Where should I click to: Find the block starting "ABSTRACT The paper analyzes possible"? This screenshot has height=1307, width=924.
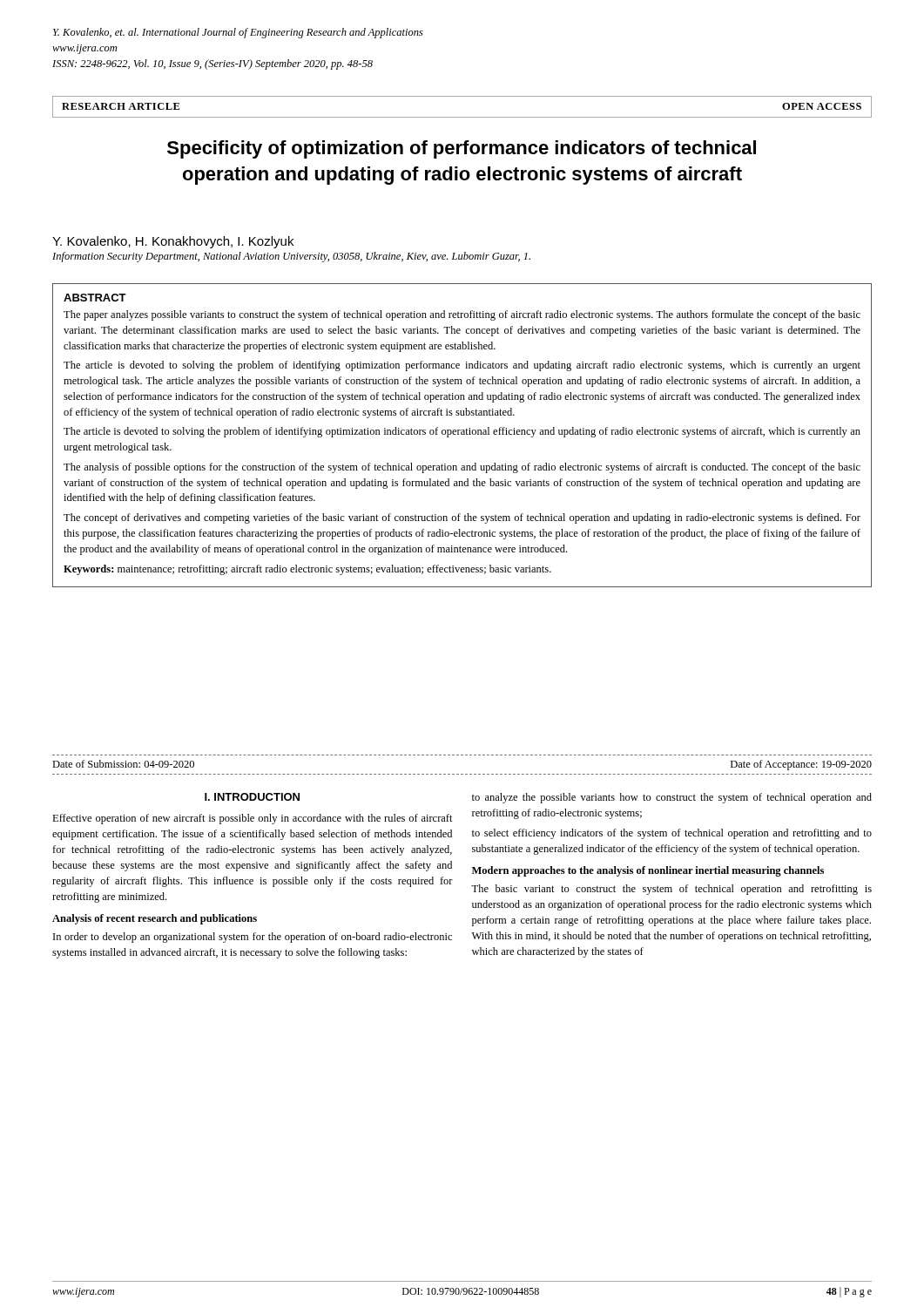click(x=462, y=434)
